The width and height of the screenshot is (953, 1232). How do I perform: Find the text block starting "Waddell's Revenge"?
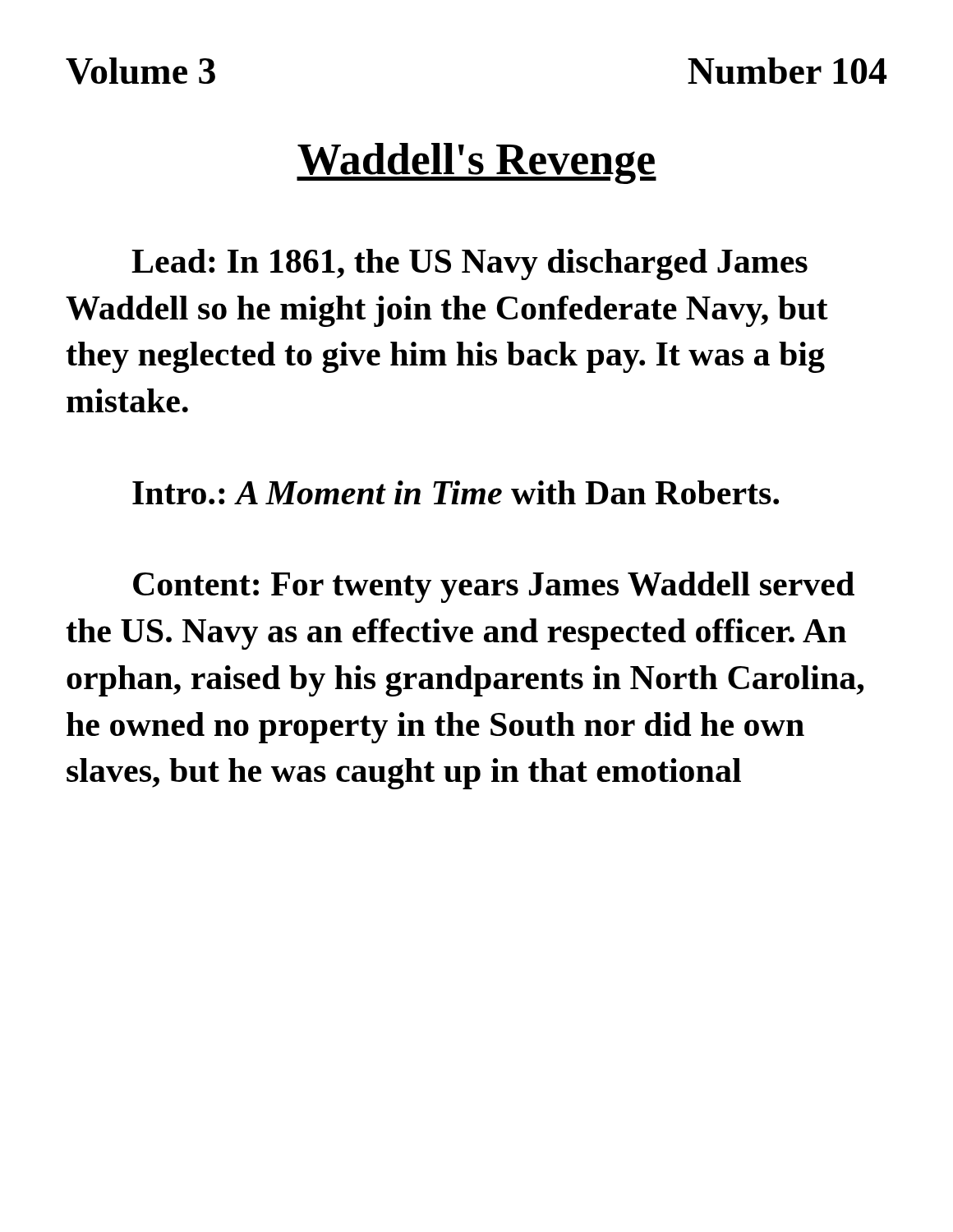pos(476,159)
